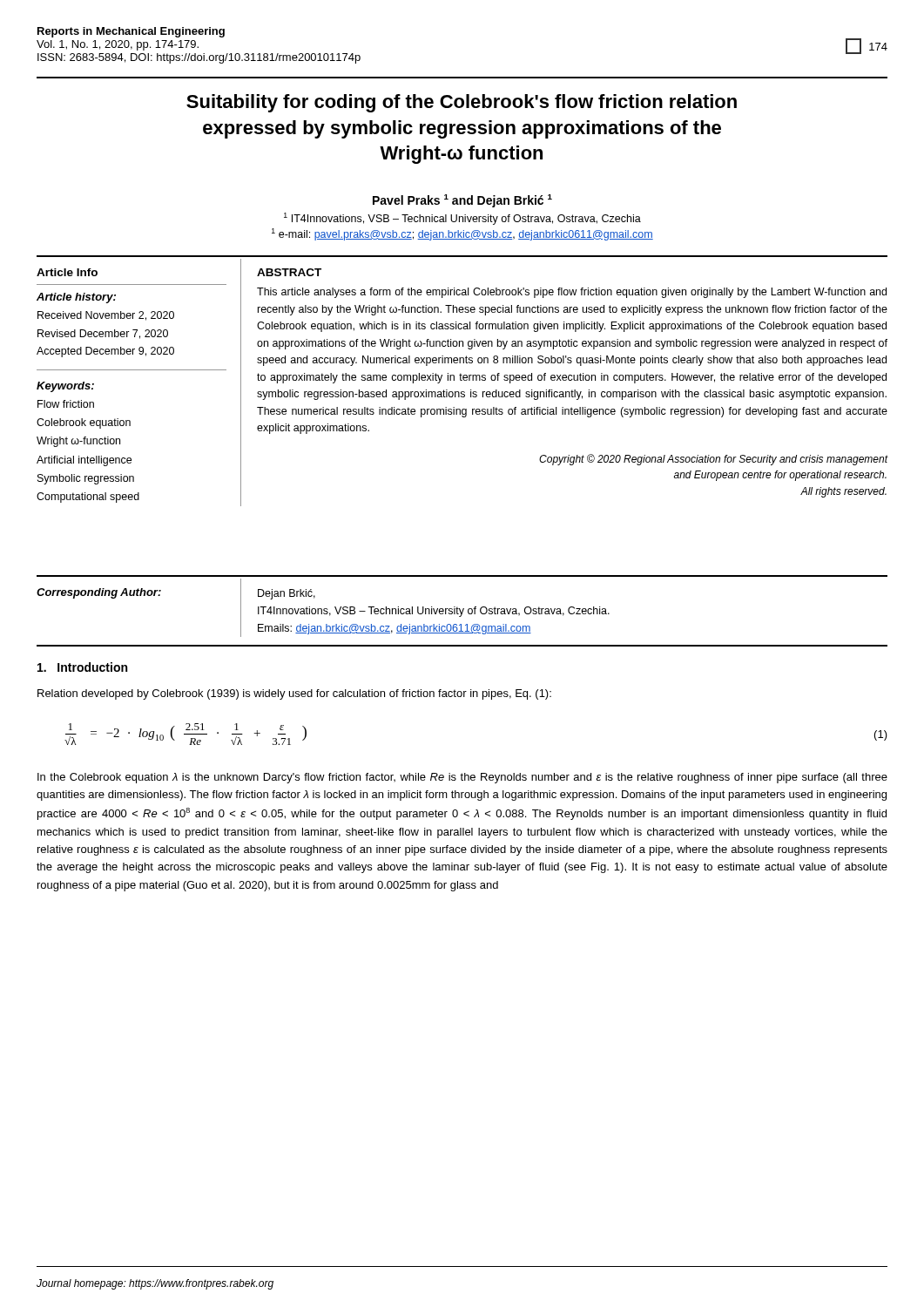Find the text block that says "In the Colebrook equation λ is"
Image resolution: width=924 pixels, height=1307 pixels.
pos(462,831)
